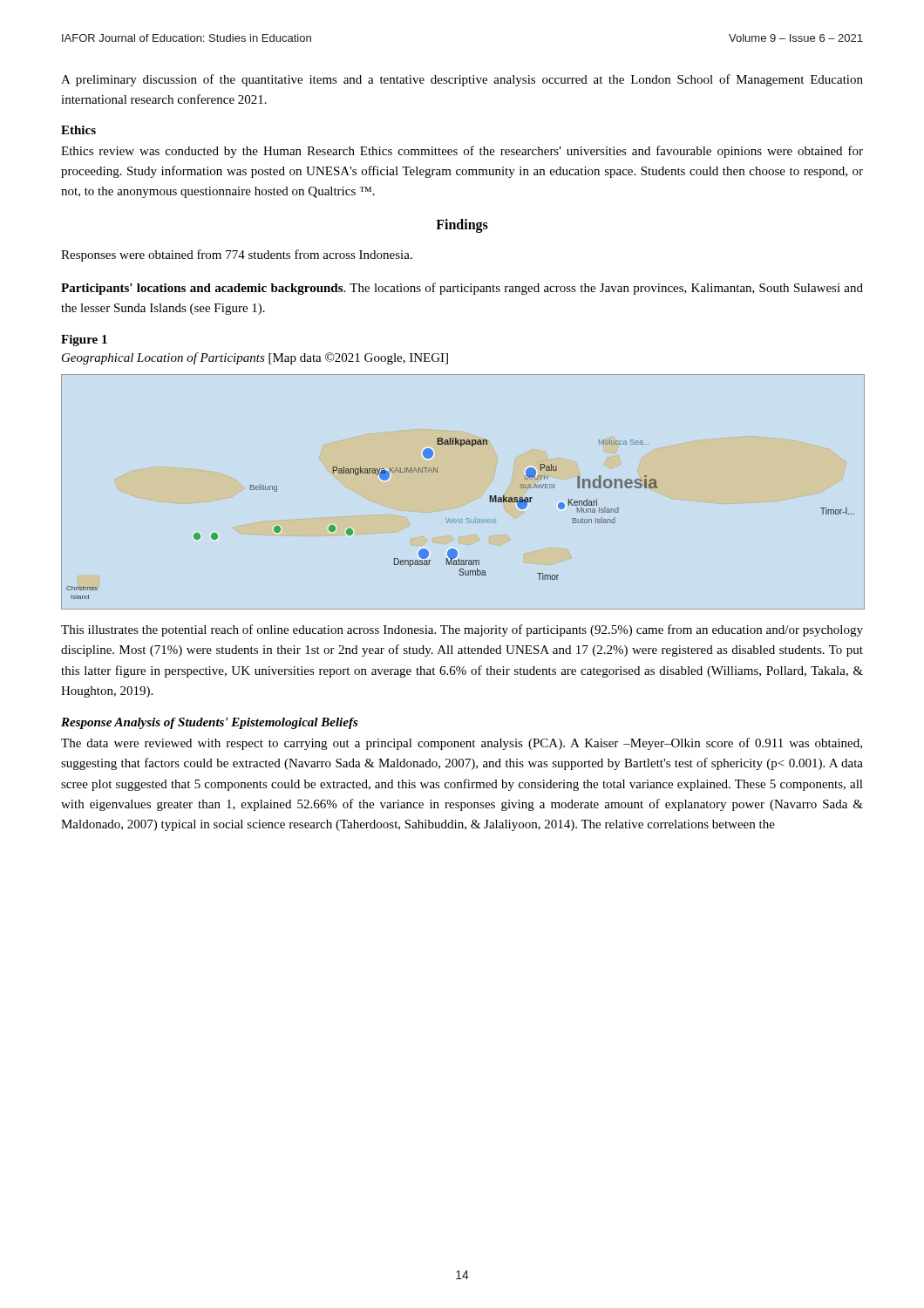Select the map
This screenshot has width=924, height=1308.
[x=462, y=492]
